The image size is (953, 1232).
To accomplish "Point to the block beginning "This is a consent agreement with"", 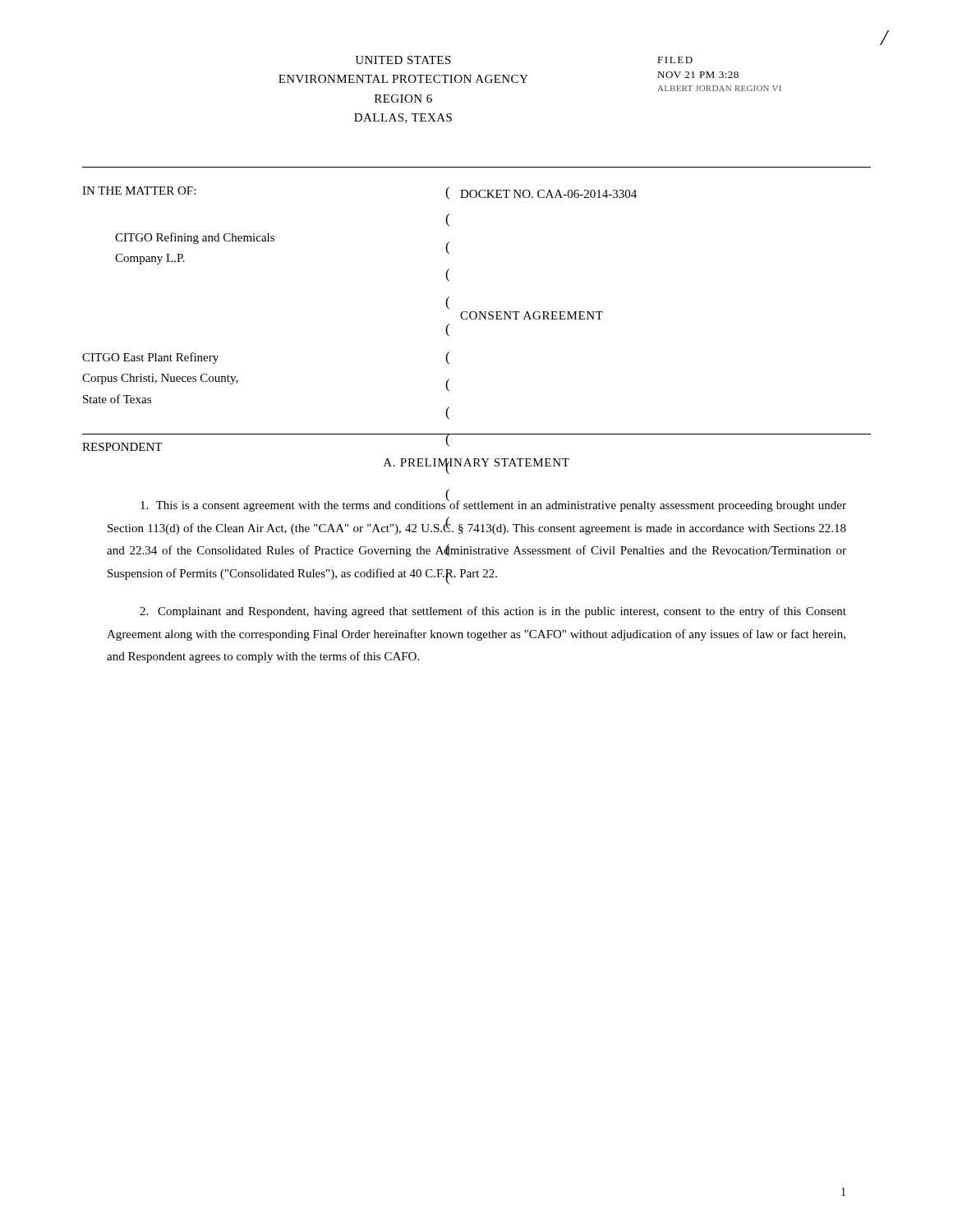I will pyautogui.click(x=476, y=539).
